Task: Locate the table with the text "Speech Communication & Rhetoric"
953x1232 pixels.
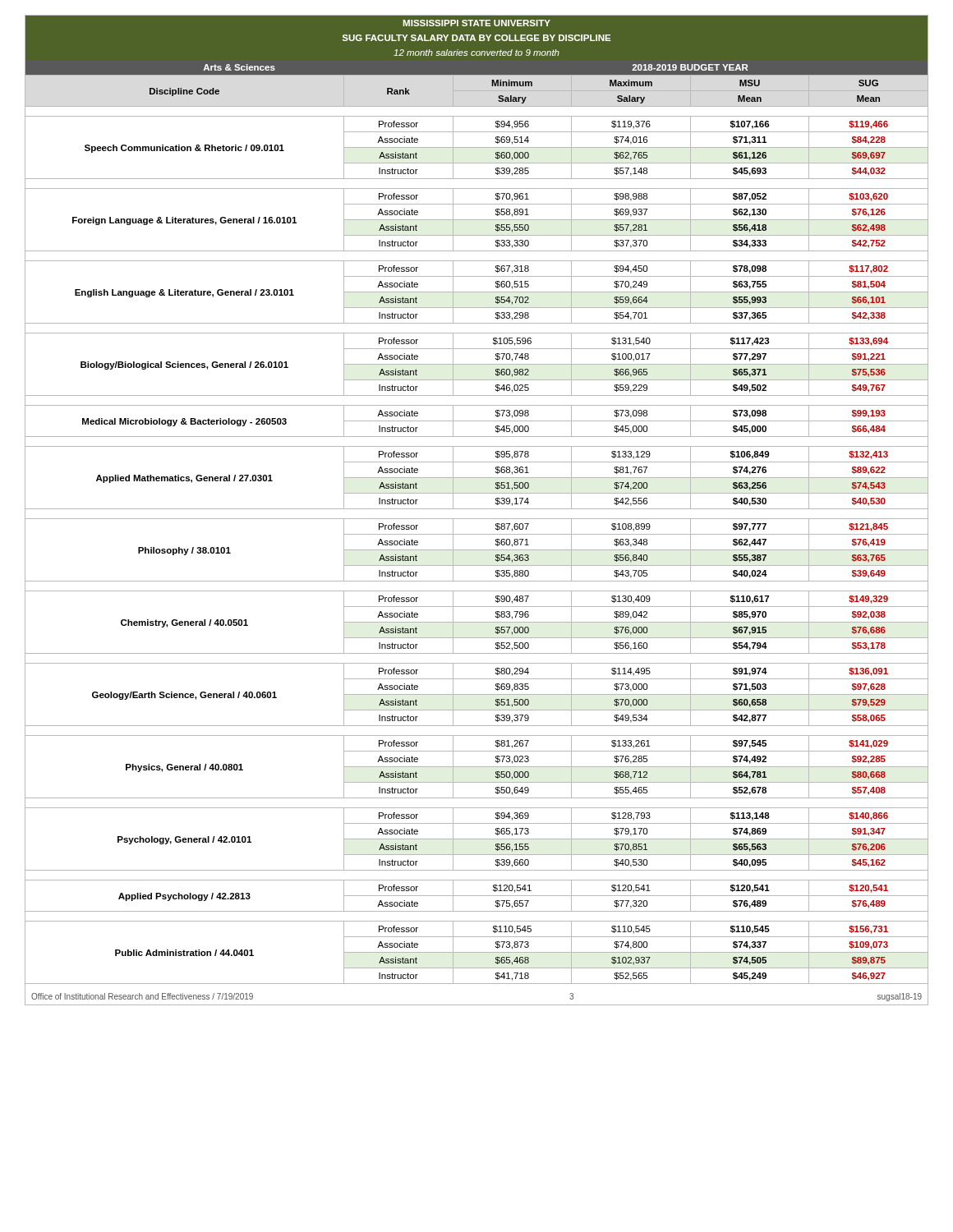Action: (x=476, y=556)
